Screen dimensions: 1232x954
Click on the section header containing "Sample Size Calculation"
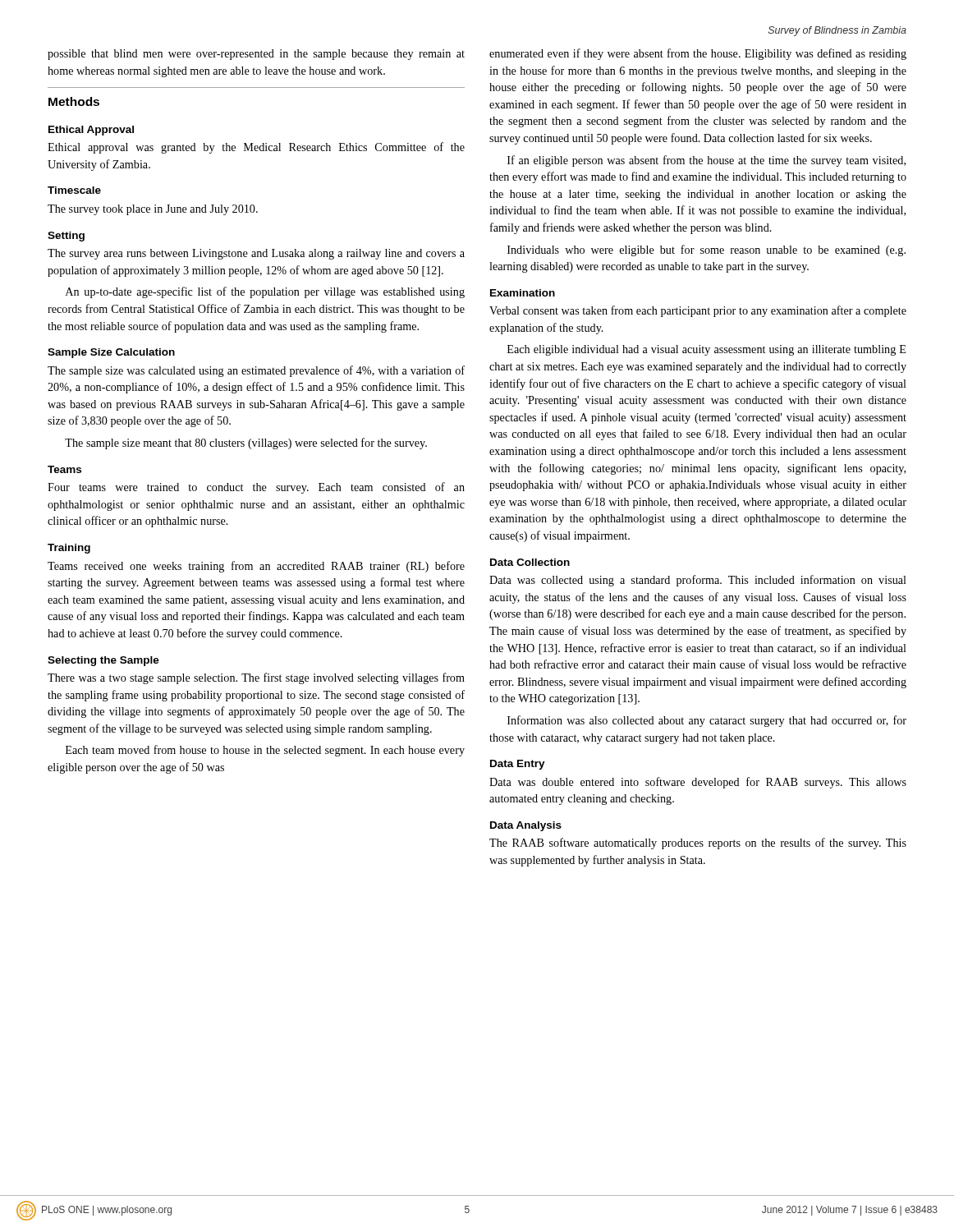(111, 352)
